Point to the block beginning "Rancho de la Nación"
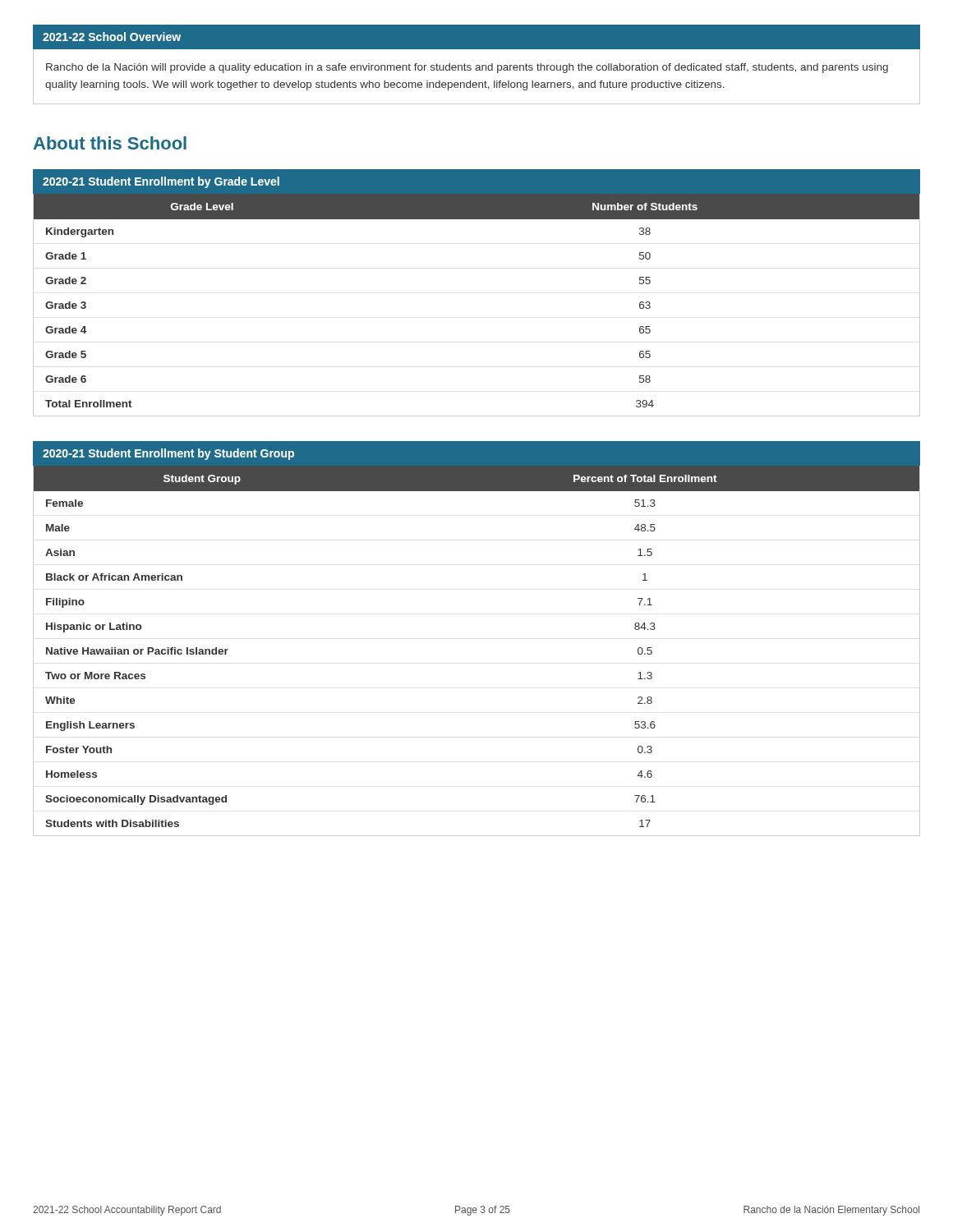 [467, 76]
